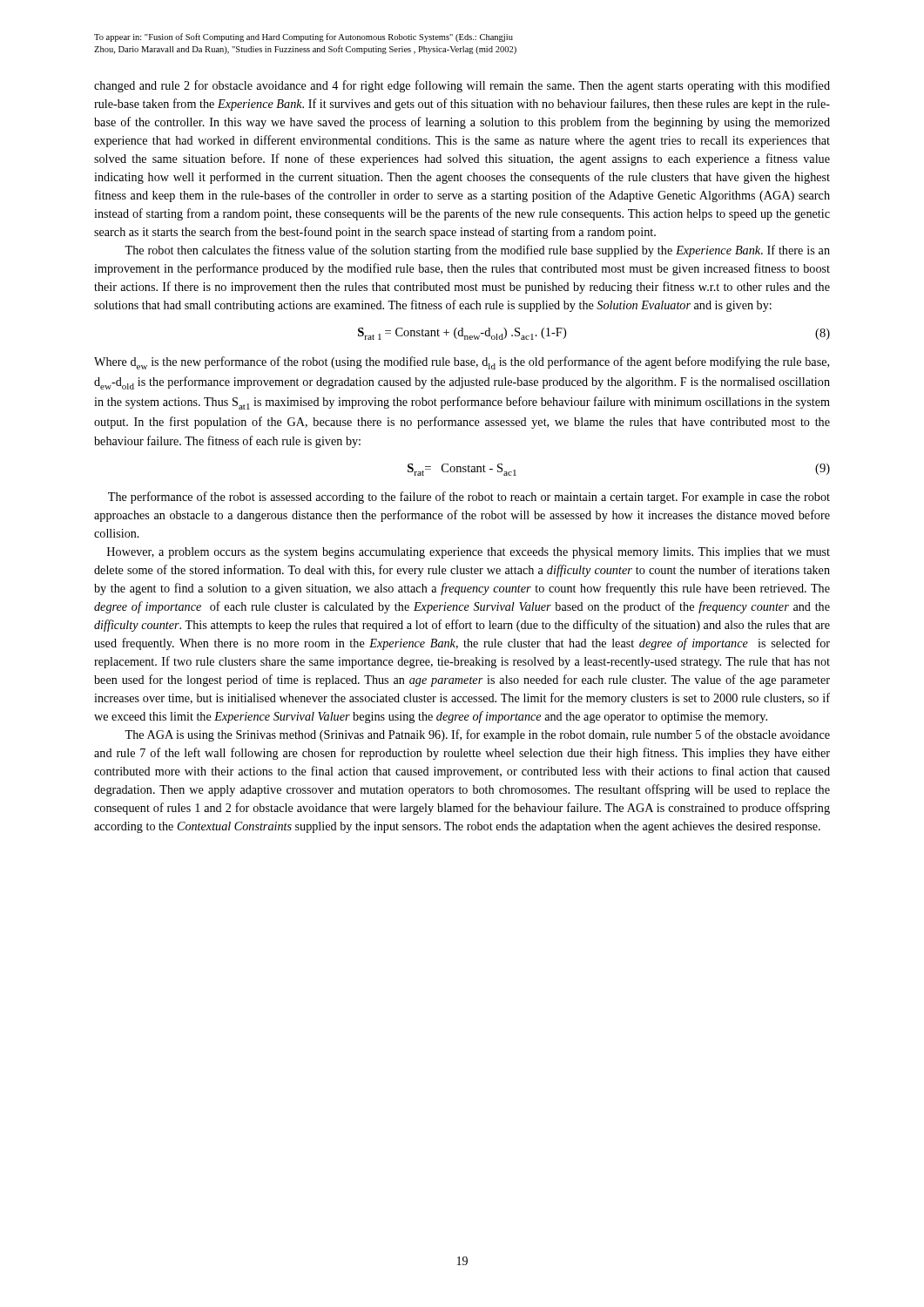
Task: Find the region starting "Srat 1 ="
Action: (x=472, y=336)
